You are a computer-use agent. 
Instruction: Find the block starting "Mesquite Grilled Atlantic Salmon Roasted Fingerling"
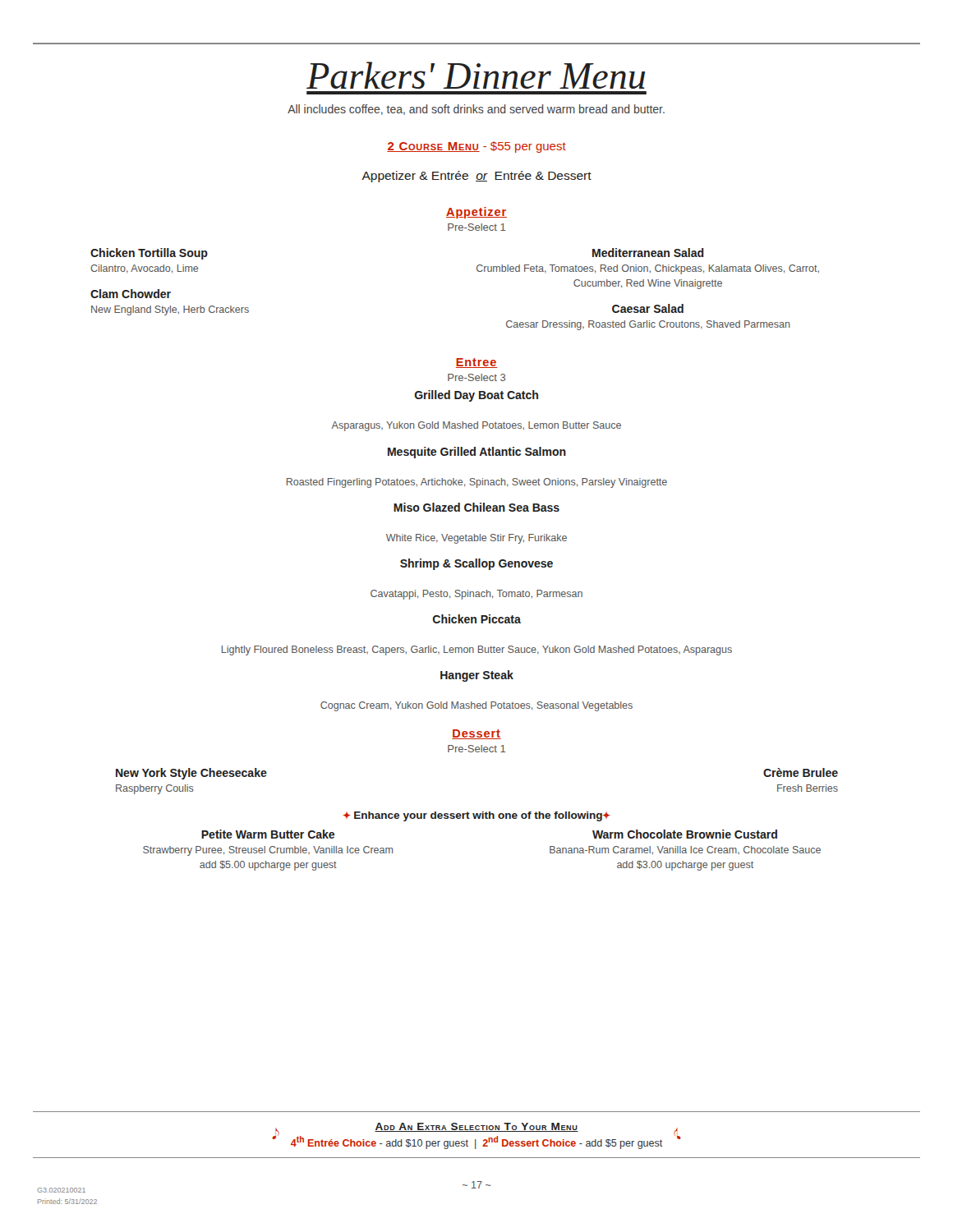click(476, 467)
